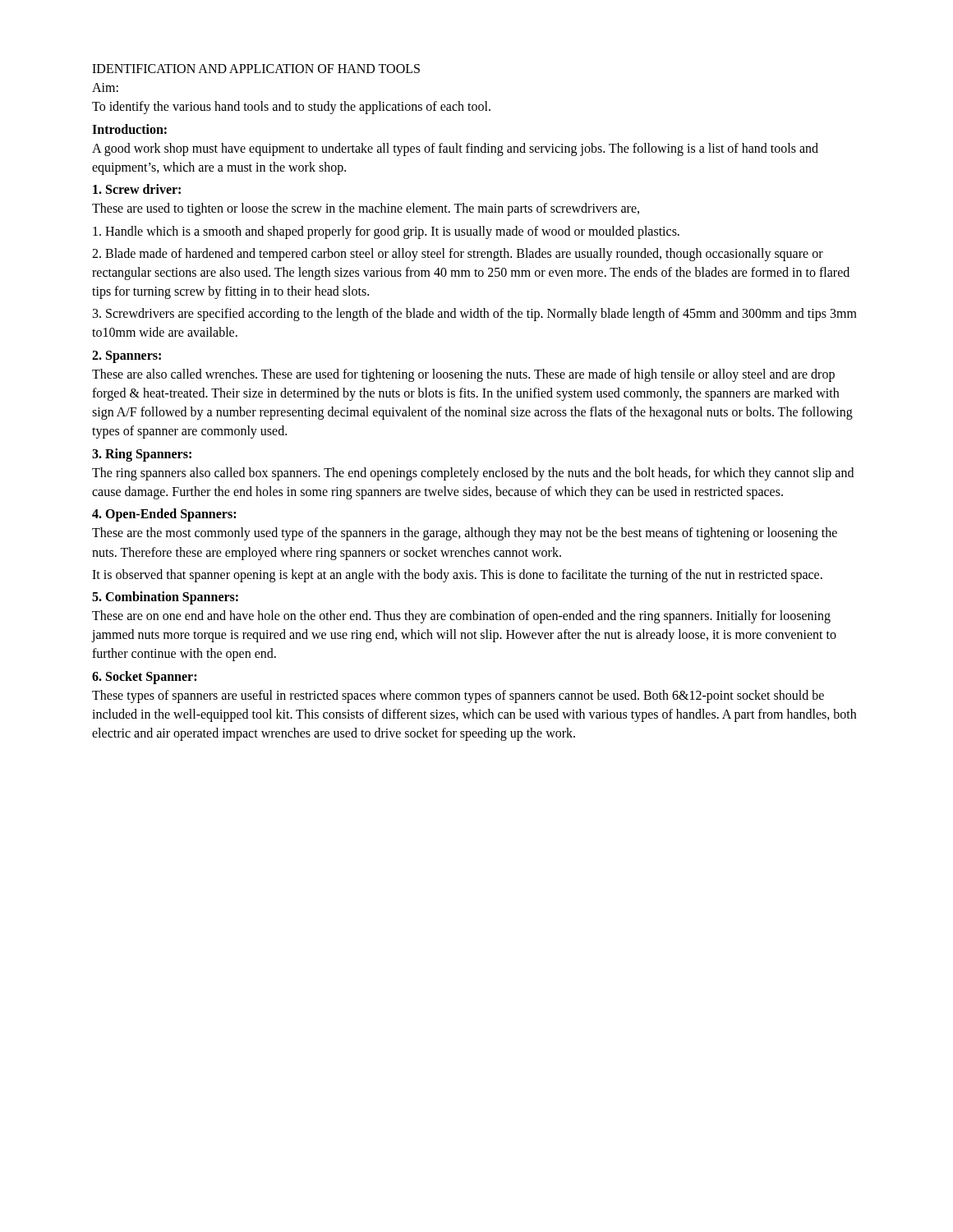Click where it says "4. Open-Ended Spanners:"

165,514
